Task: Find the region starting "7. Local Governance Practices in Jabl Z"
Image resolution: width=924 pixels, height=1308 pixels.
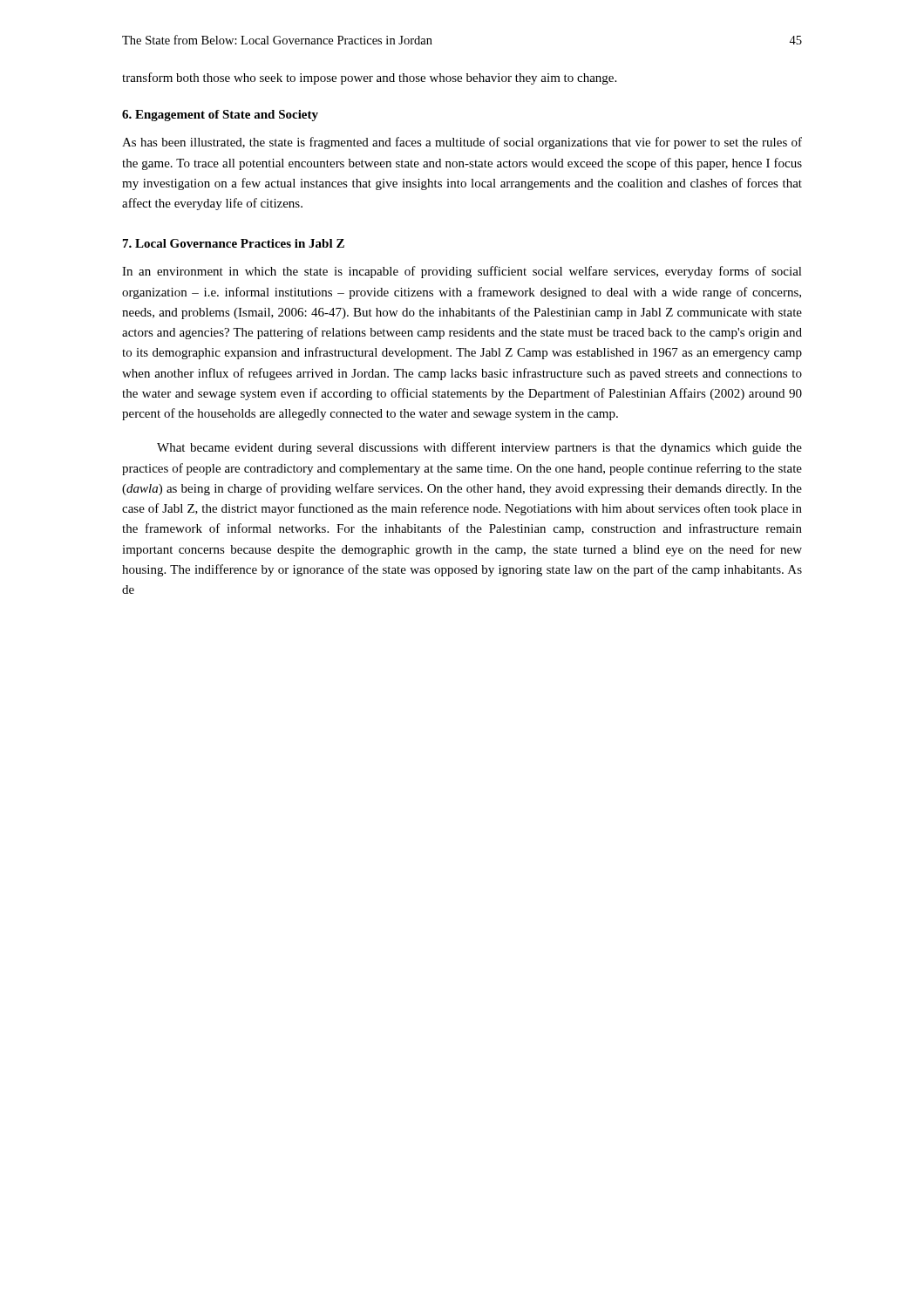Action: (x=233, y=243)
